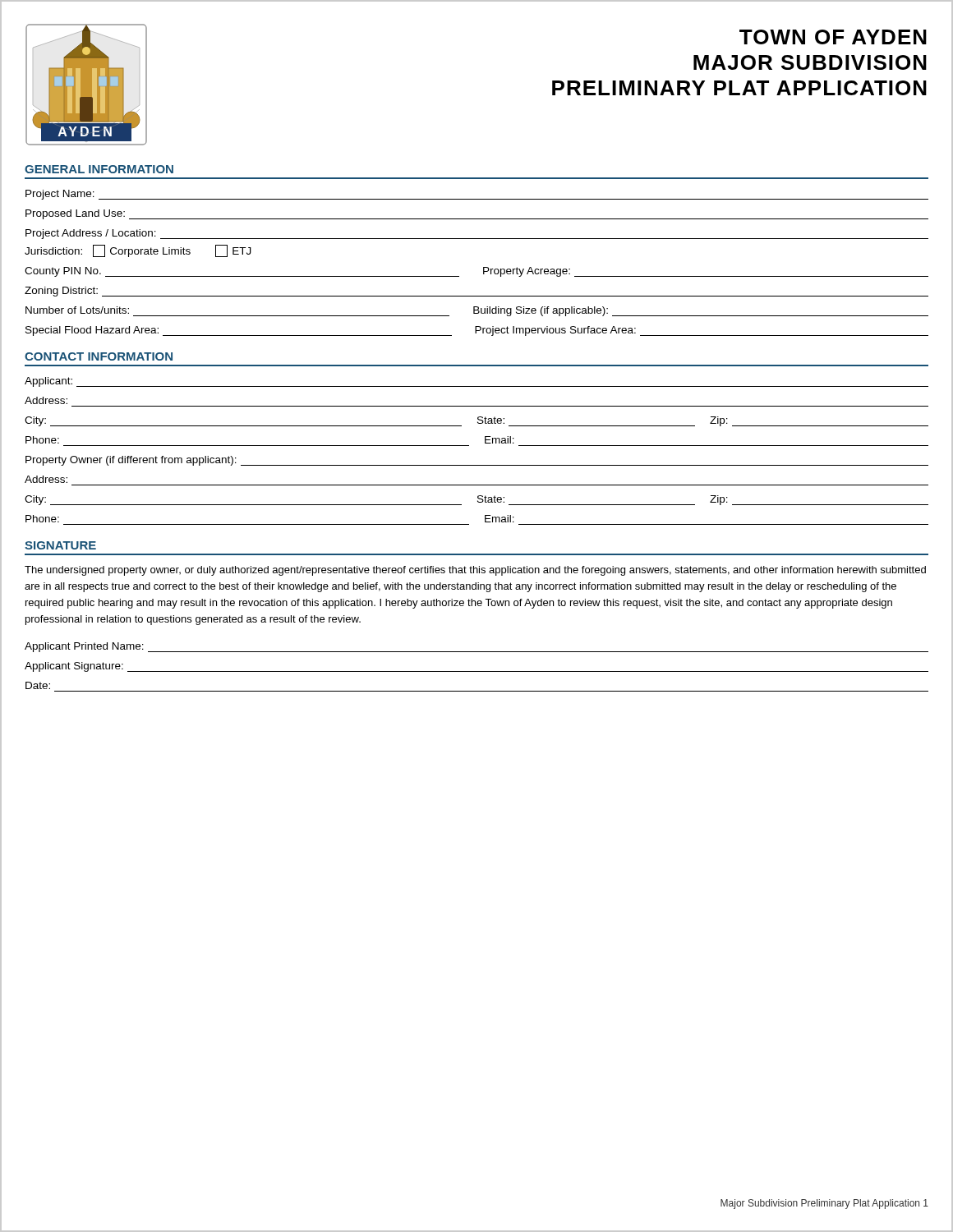Where does it say "Proposed Land Use:"?
The image size is (953, 1232).
476,212
